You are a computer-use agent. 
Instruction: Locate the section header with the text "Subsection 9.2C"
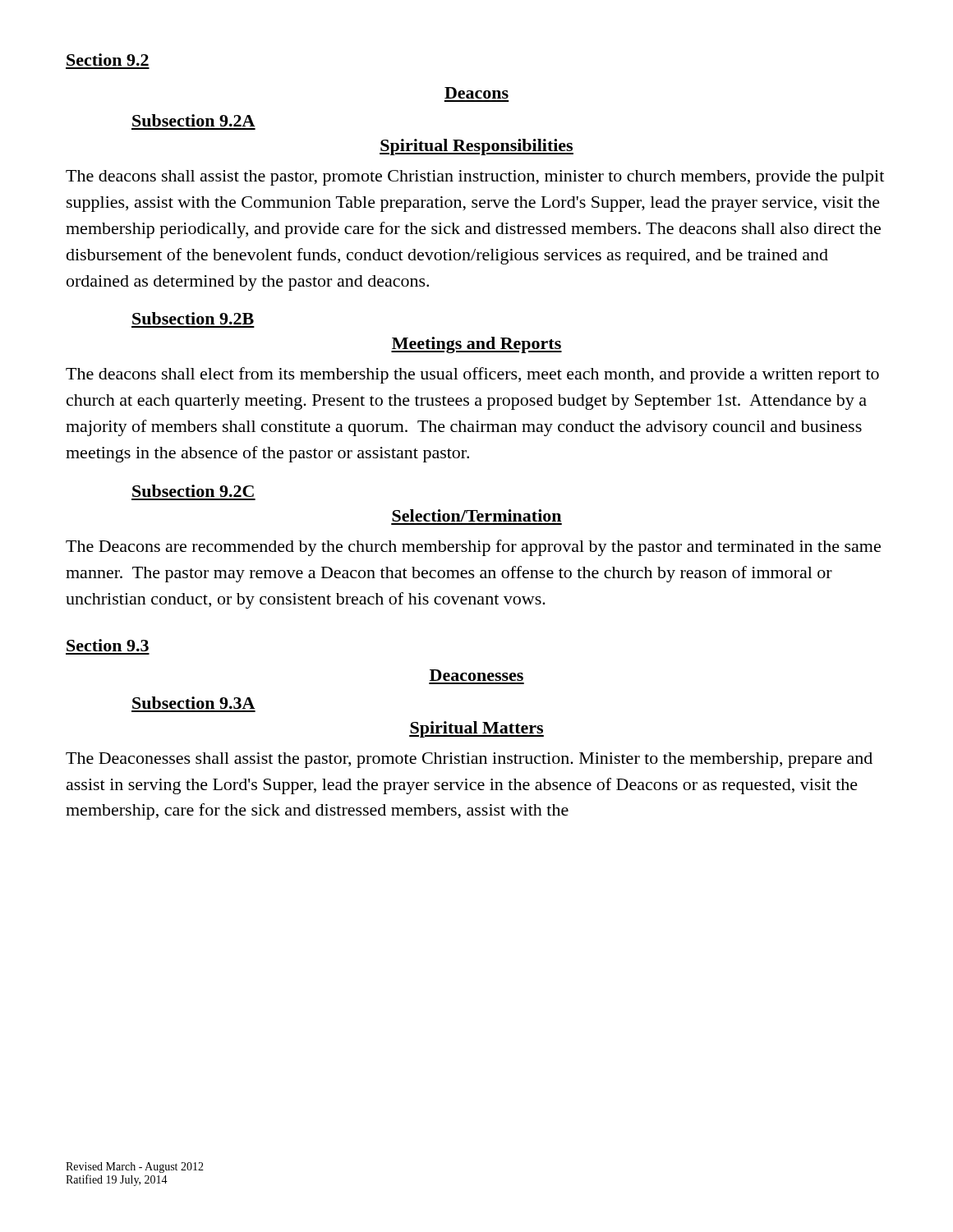tap(193, 491)
